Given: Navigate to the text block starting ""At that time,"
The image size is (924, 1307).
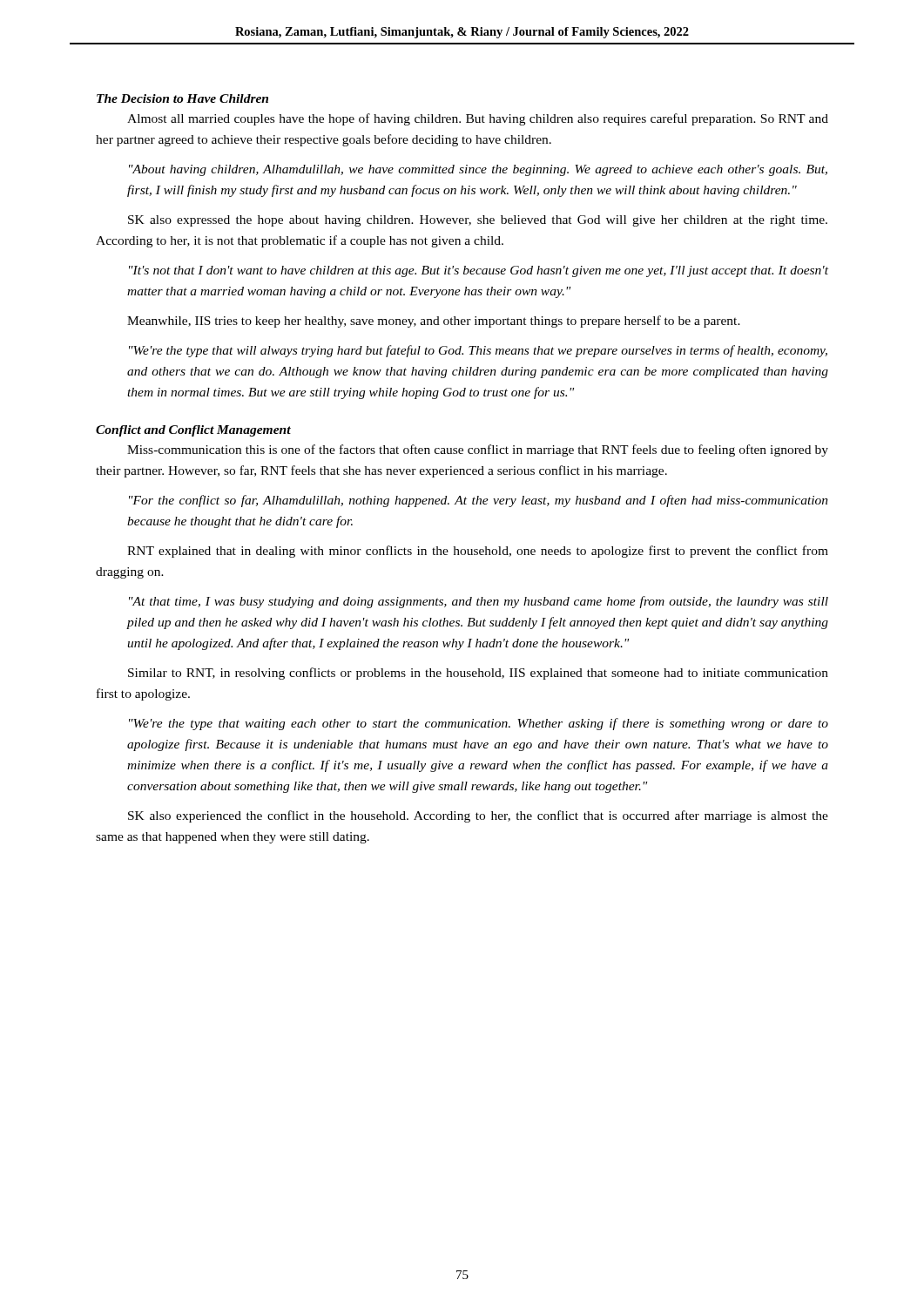Looking at the screenshot, I should point(478,622).
